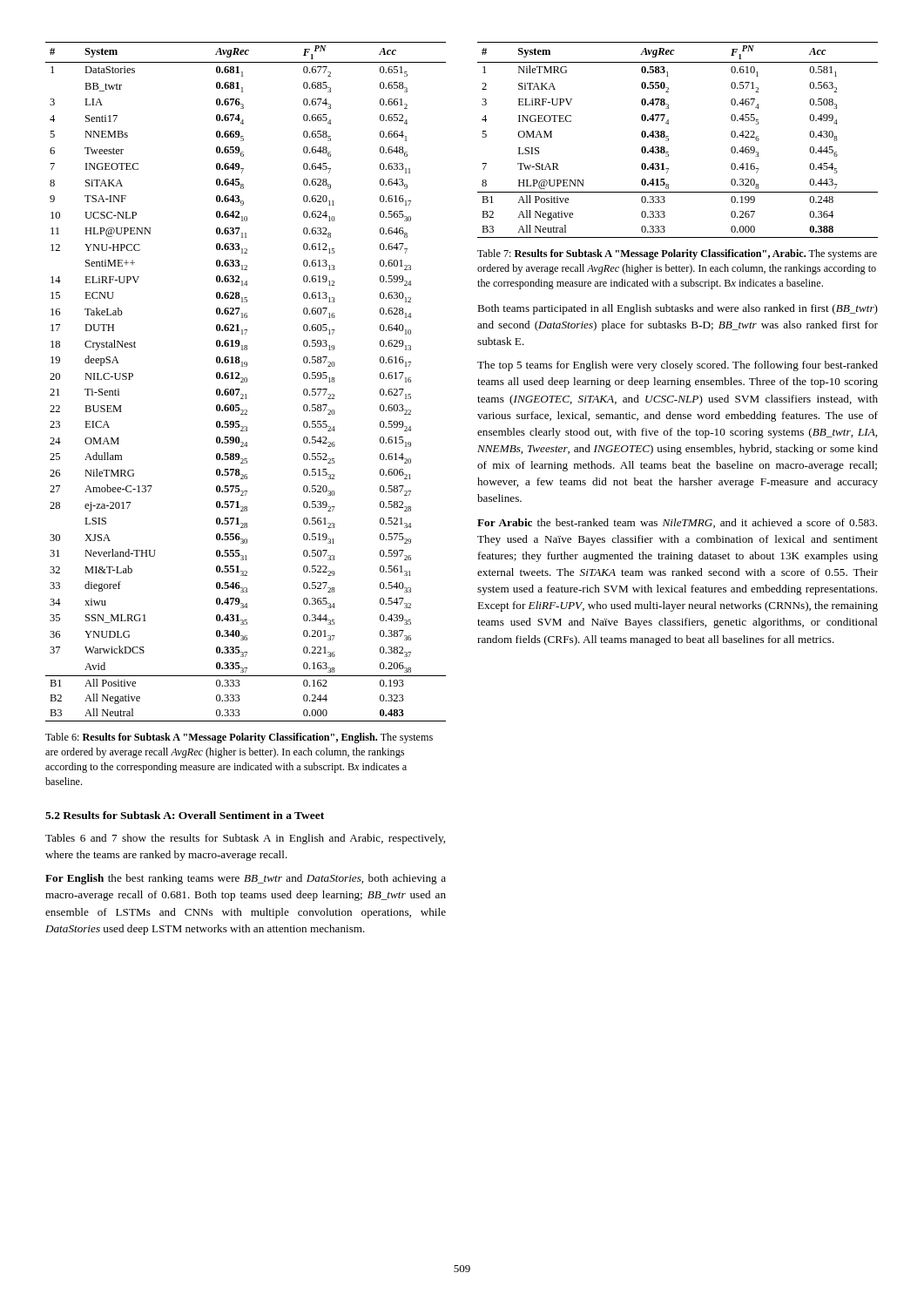924x1307 pixels.
Task: Point to the element starting "Tables 6 and 7 show the results"
Action: [246, 846]
